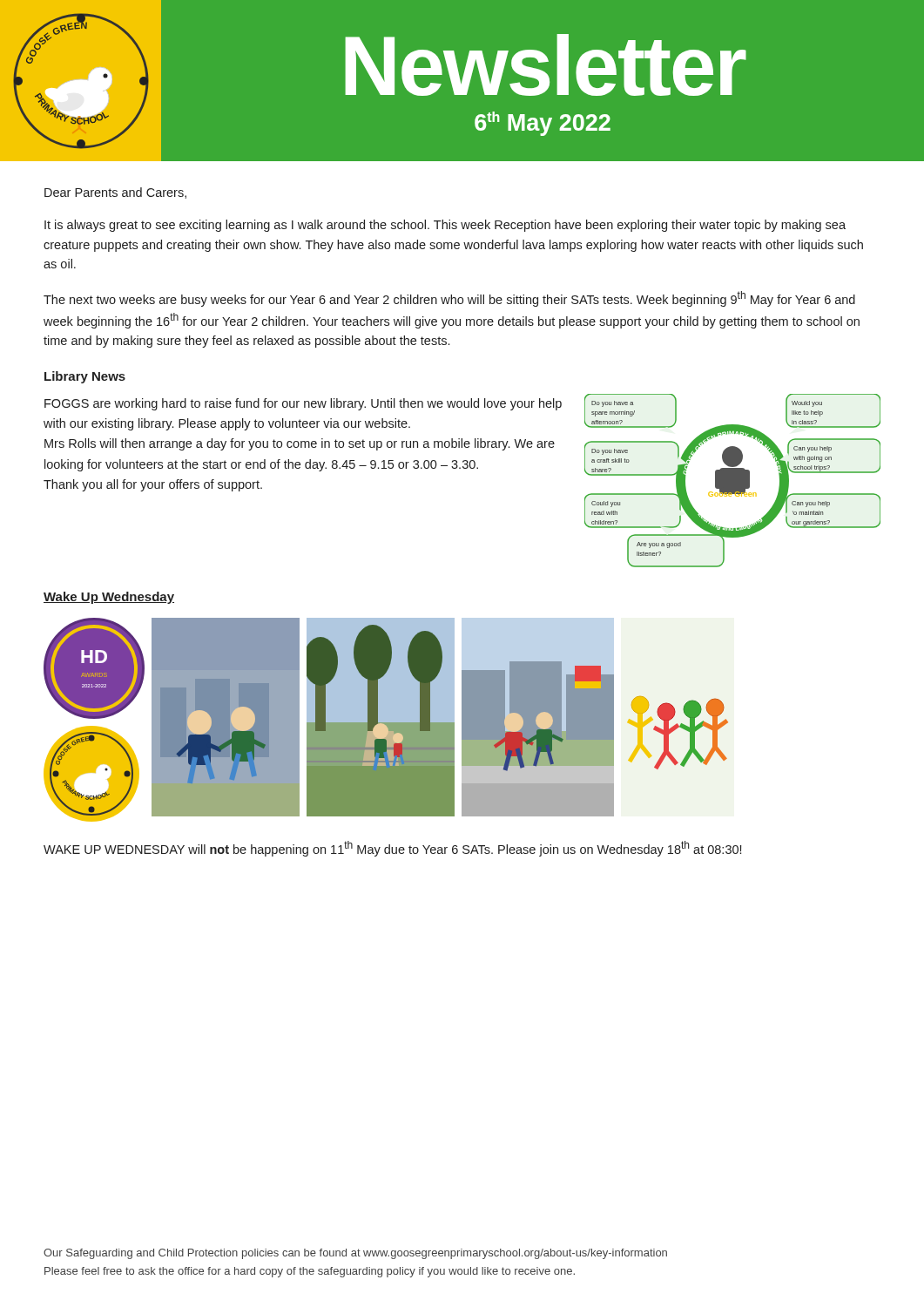The height and width of the screenshot is (1307, 924).
Task: Select the section header that reads "Wake Up Wednesday"
Action: tap(109, 596)
